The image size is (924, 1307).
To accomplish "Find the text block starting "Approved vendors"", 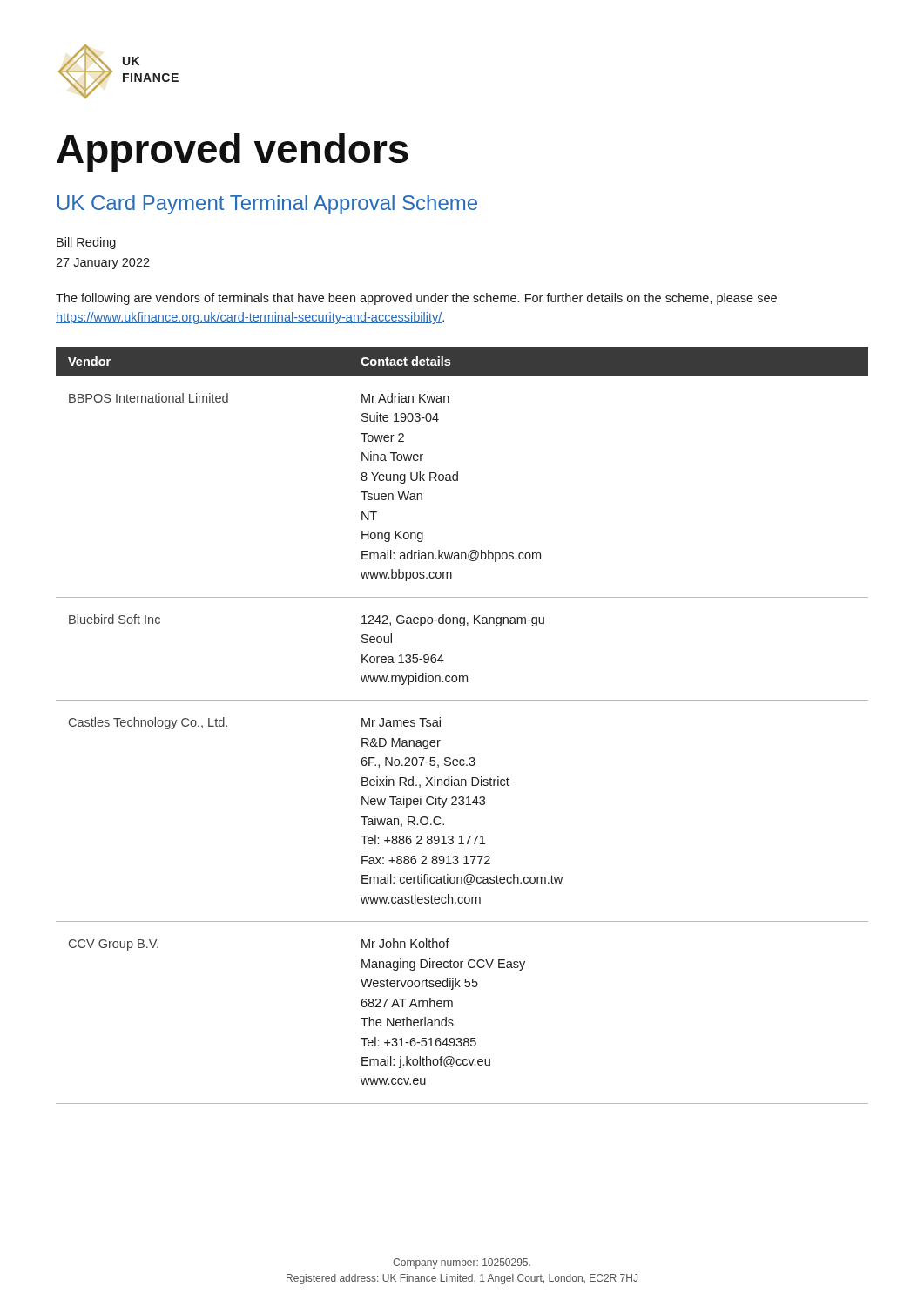I will 233,152.
